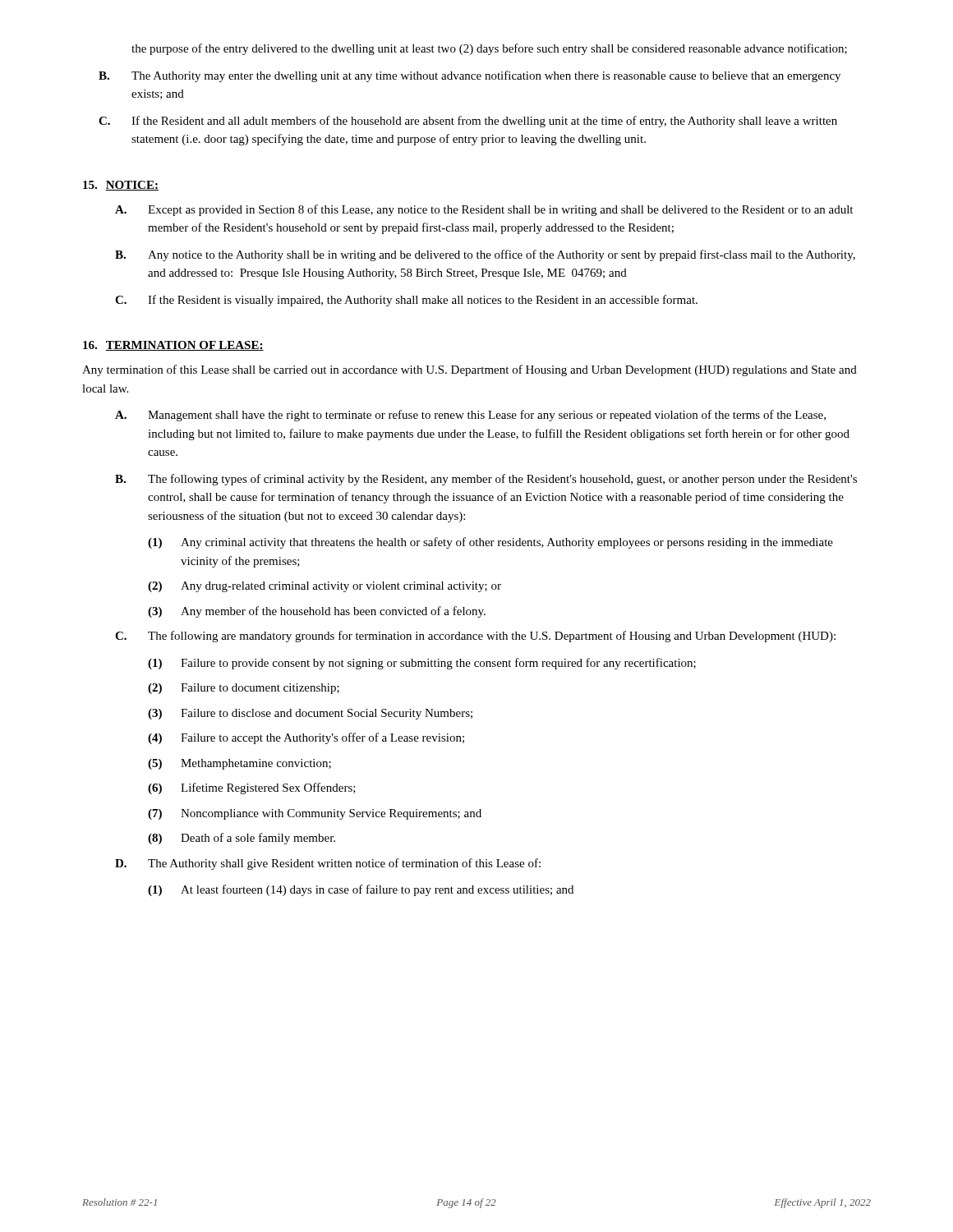Find the list item containing "(1) At least"
The width and height of the screenshot is (953, 1232).
tap(509, 890)
